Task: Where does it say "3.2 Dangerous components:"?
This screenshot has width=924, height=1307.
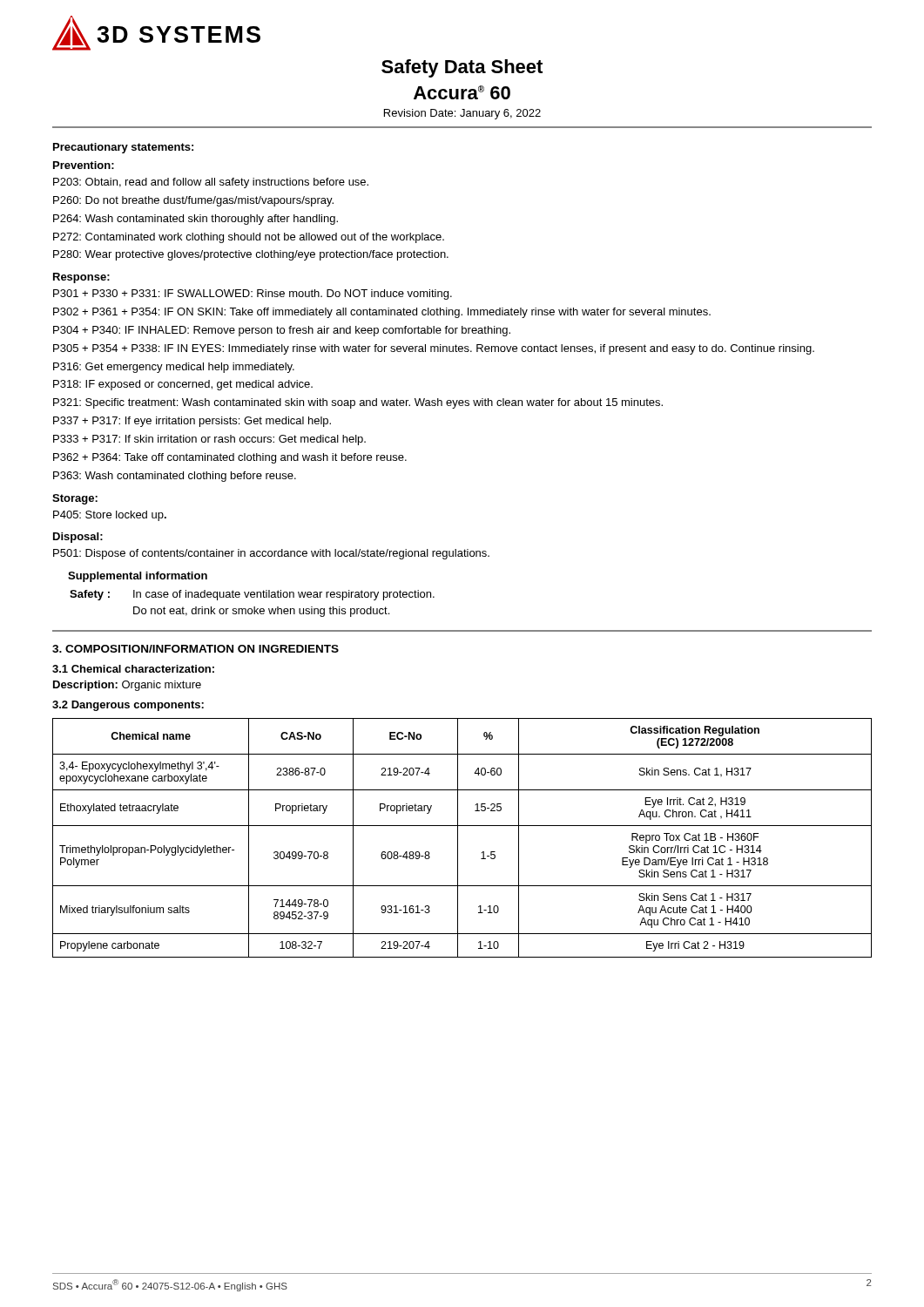Action: coord(128,704)
